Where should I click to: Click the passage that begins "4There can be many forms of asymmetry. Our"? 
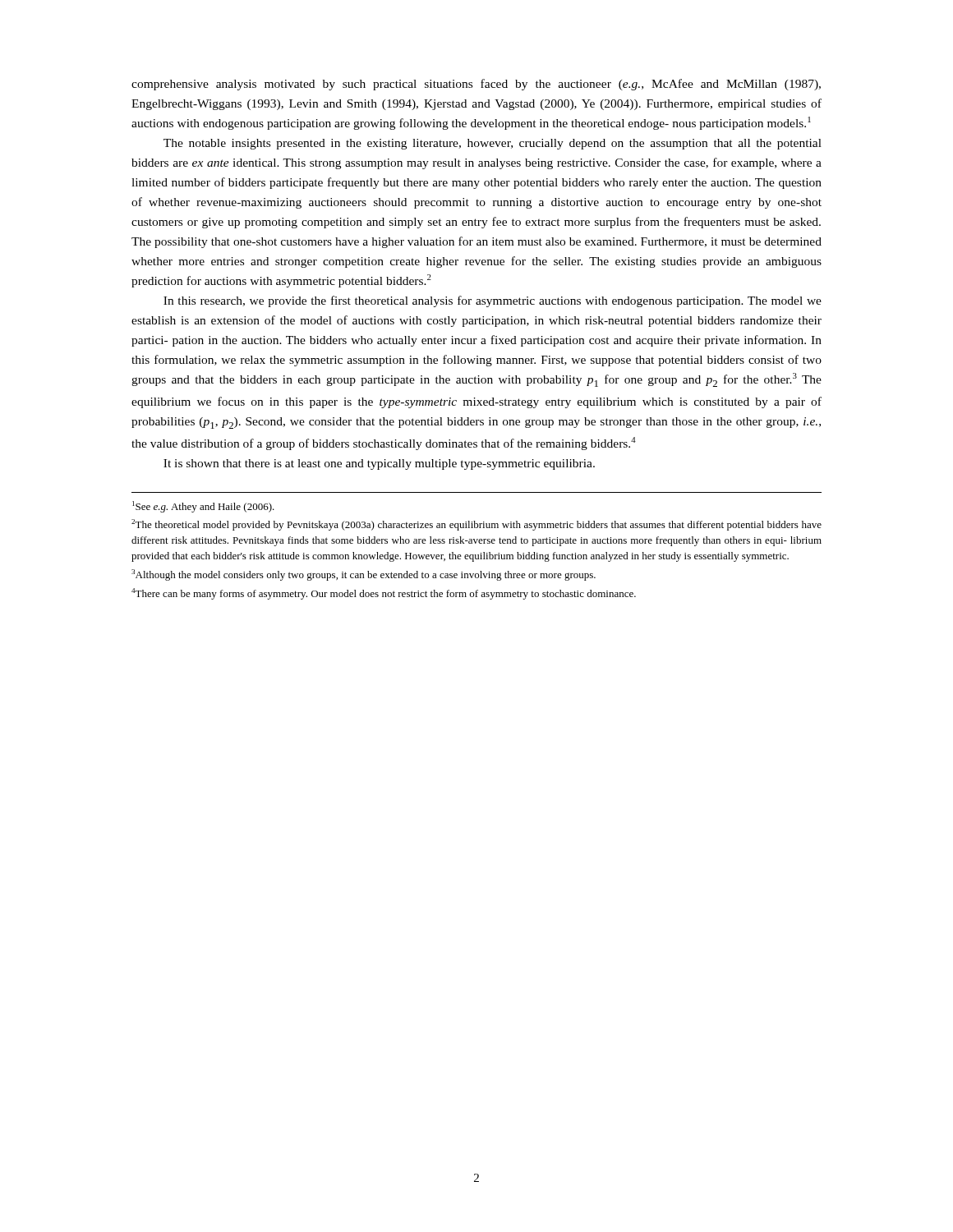coord(384,593)
